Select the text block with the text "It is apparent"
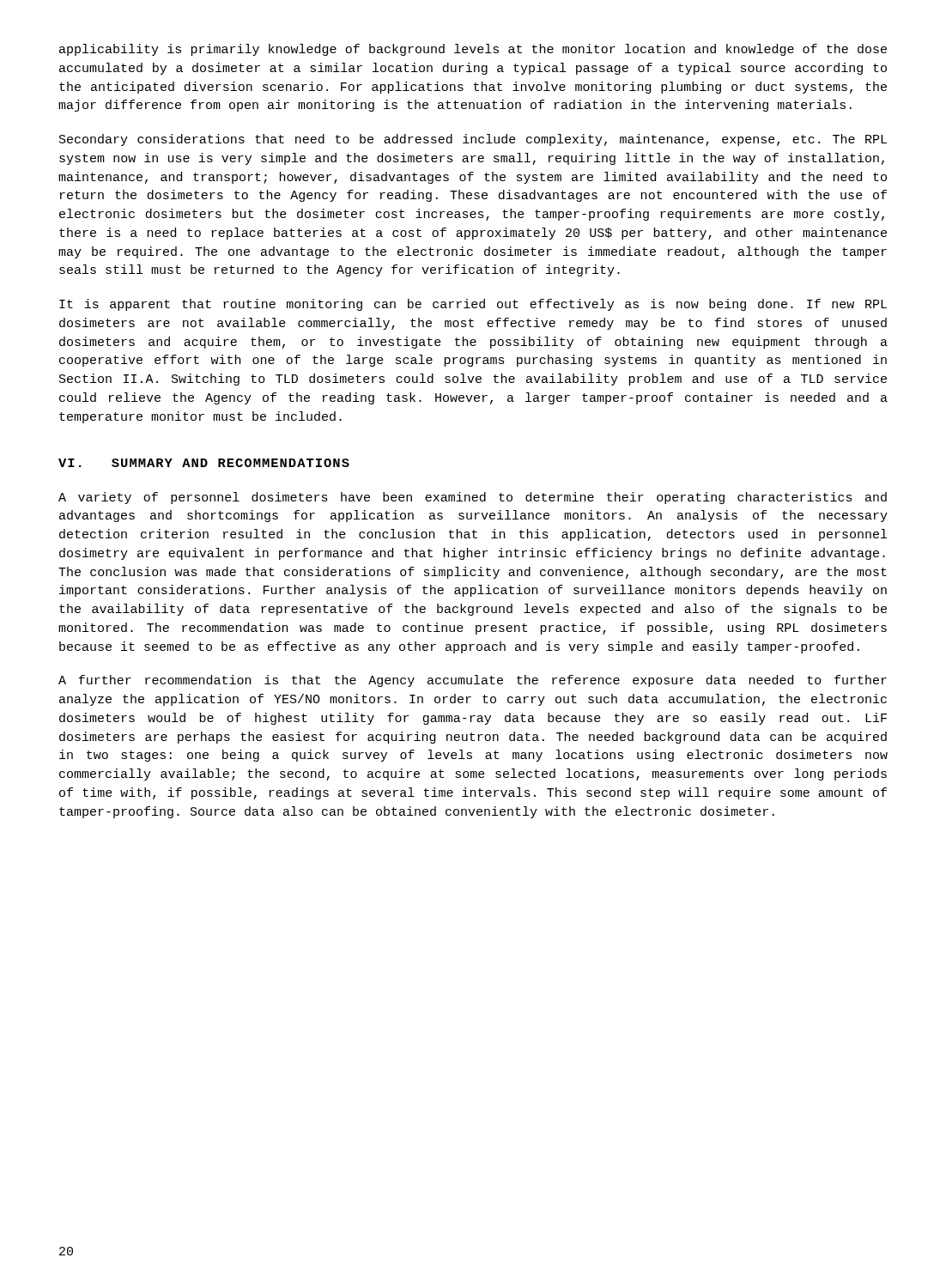 click(473, 362)
